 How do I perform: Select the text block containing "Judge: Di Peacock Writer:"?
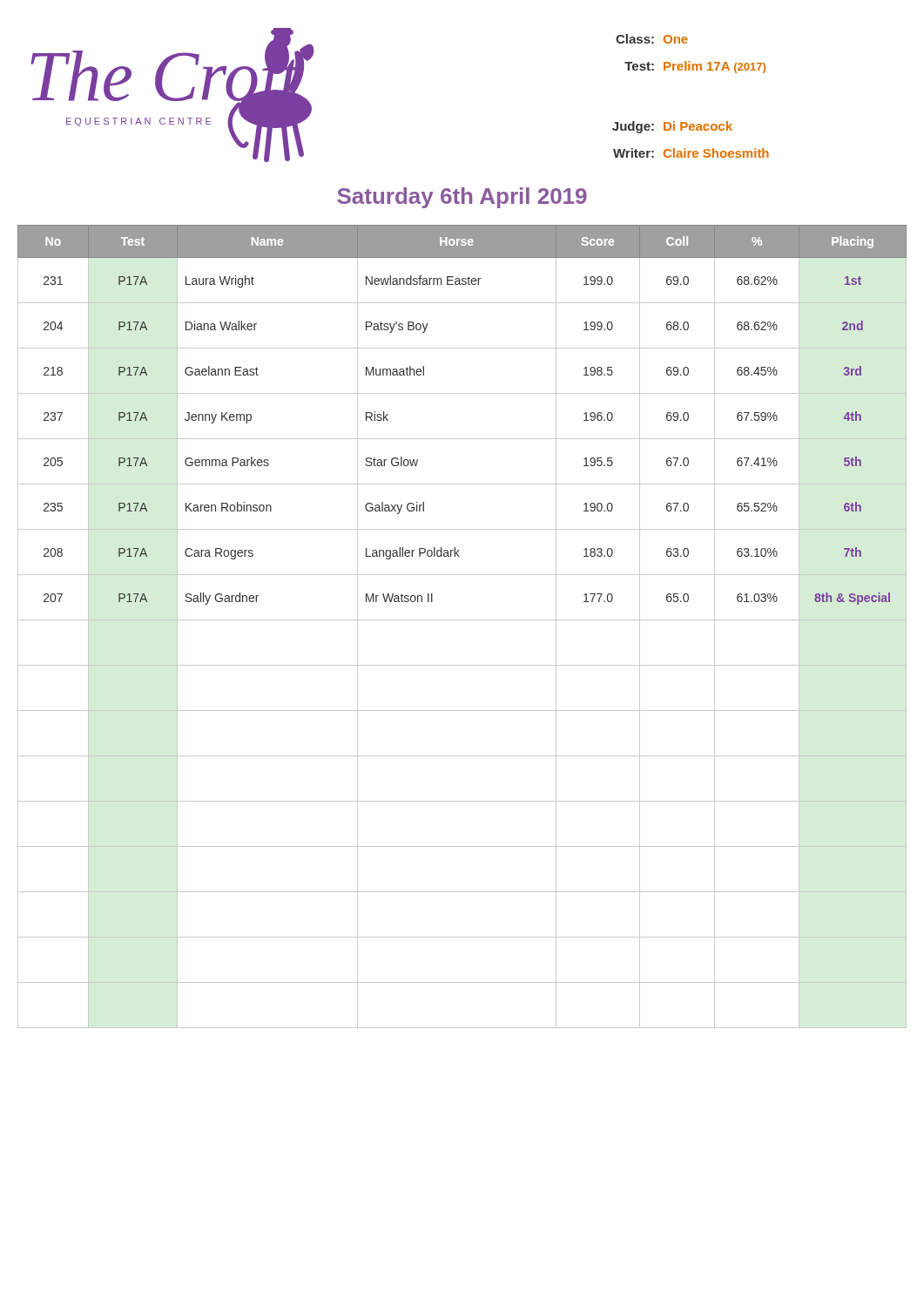pyautogui.click(x=686, y=140)
